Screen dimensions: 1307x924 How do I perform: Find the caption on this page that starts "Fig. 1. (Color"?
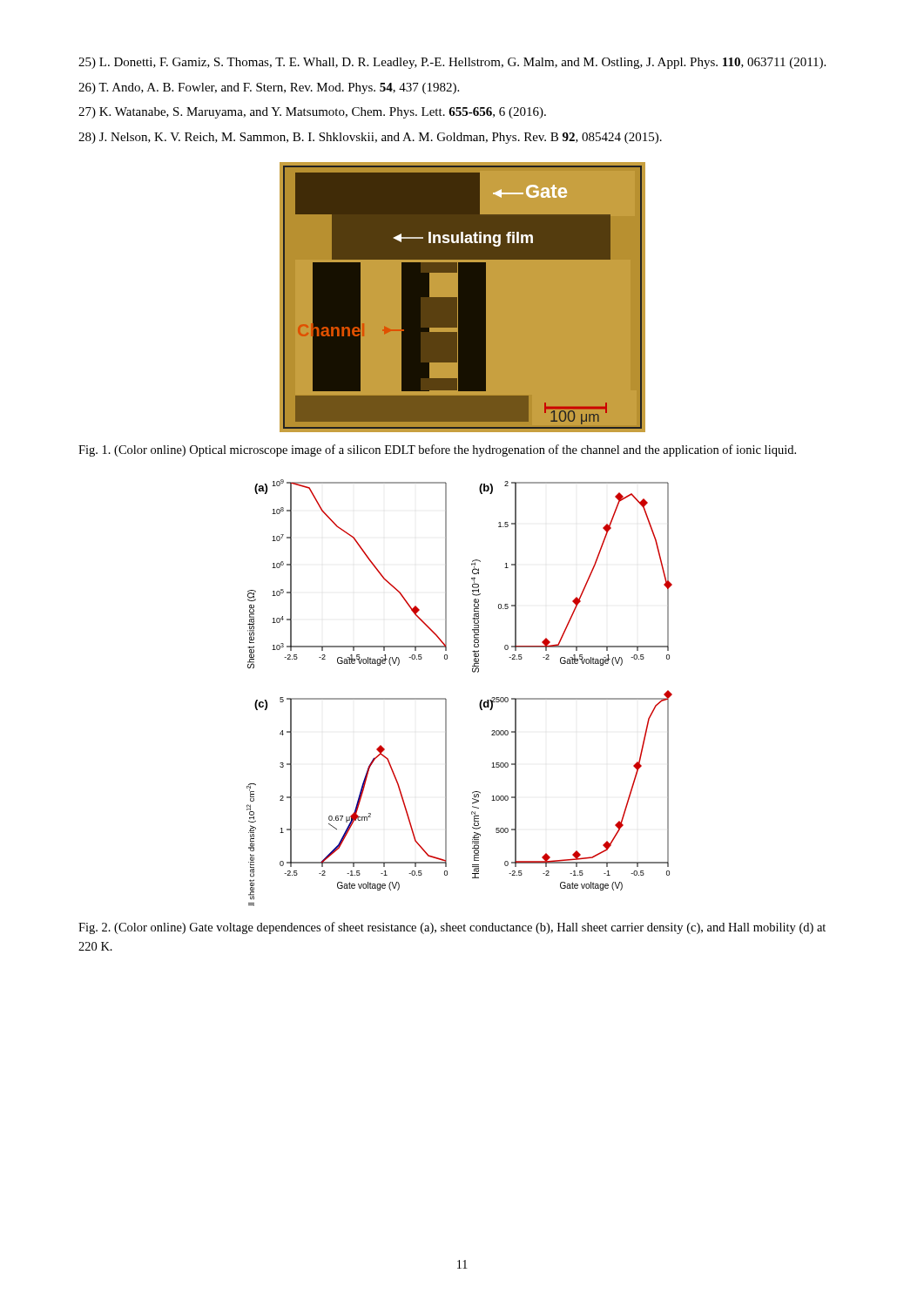point(438,450)
